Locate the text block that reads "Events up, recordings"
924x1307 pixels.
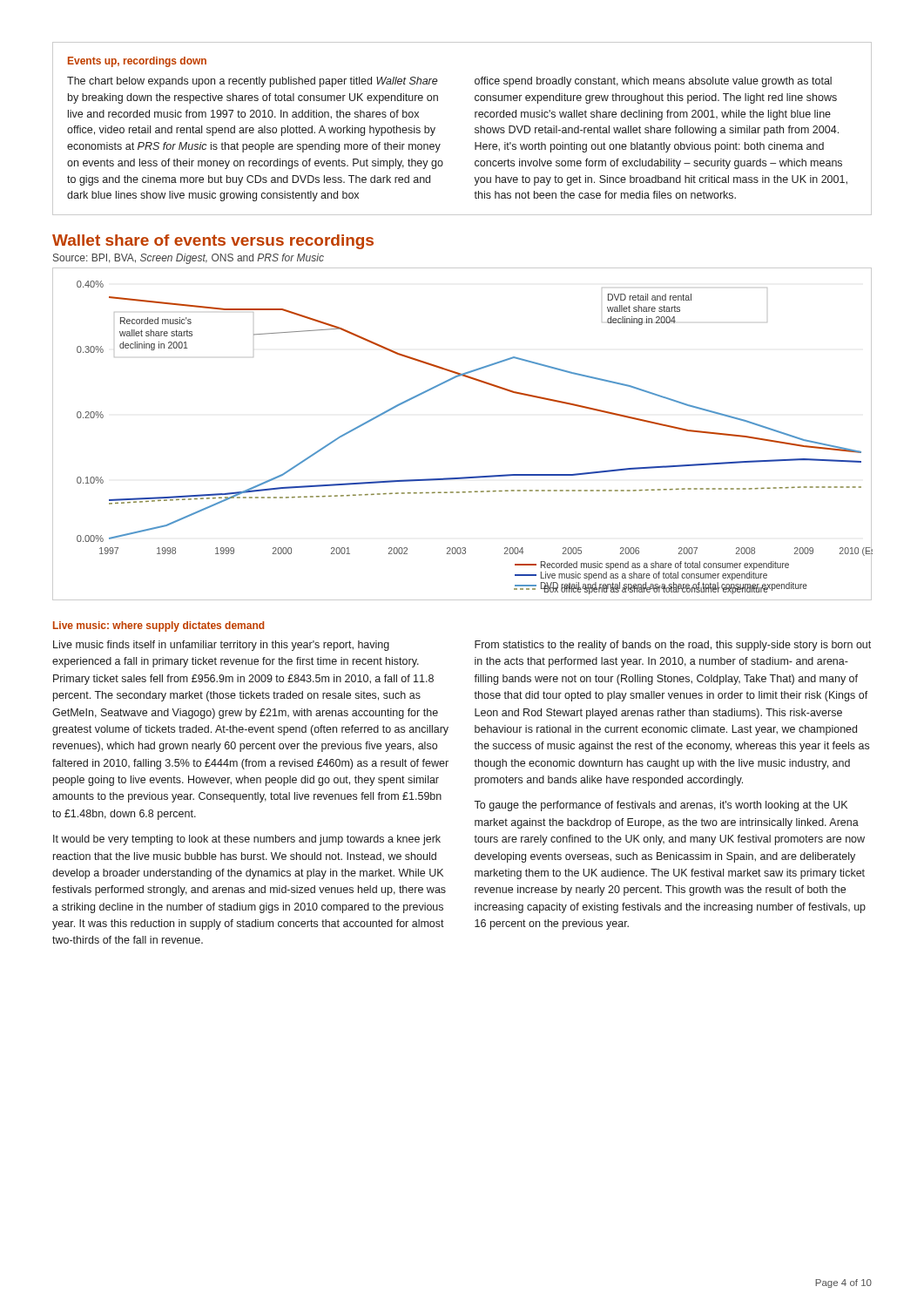[137, 62]
